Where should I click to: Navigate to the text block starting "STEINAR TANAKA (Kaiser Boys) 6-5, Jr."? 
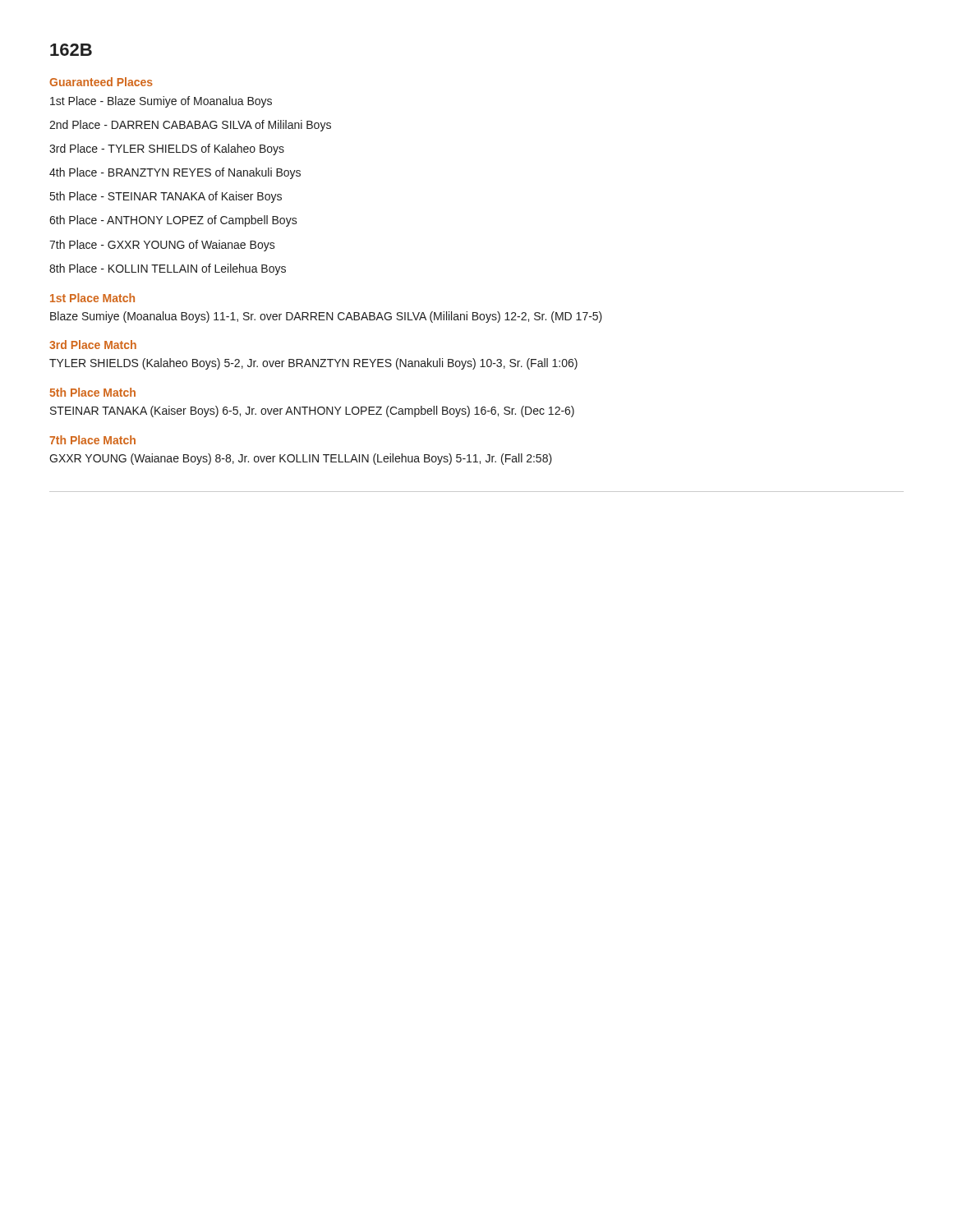pyautogui.click(x=312, y=411)
